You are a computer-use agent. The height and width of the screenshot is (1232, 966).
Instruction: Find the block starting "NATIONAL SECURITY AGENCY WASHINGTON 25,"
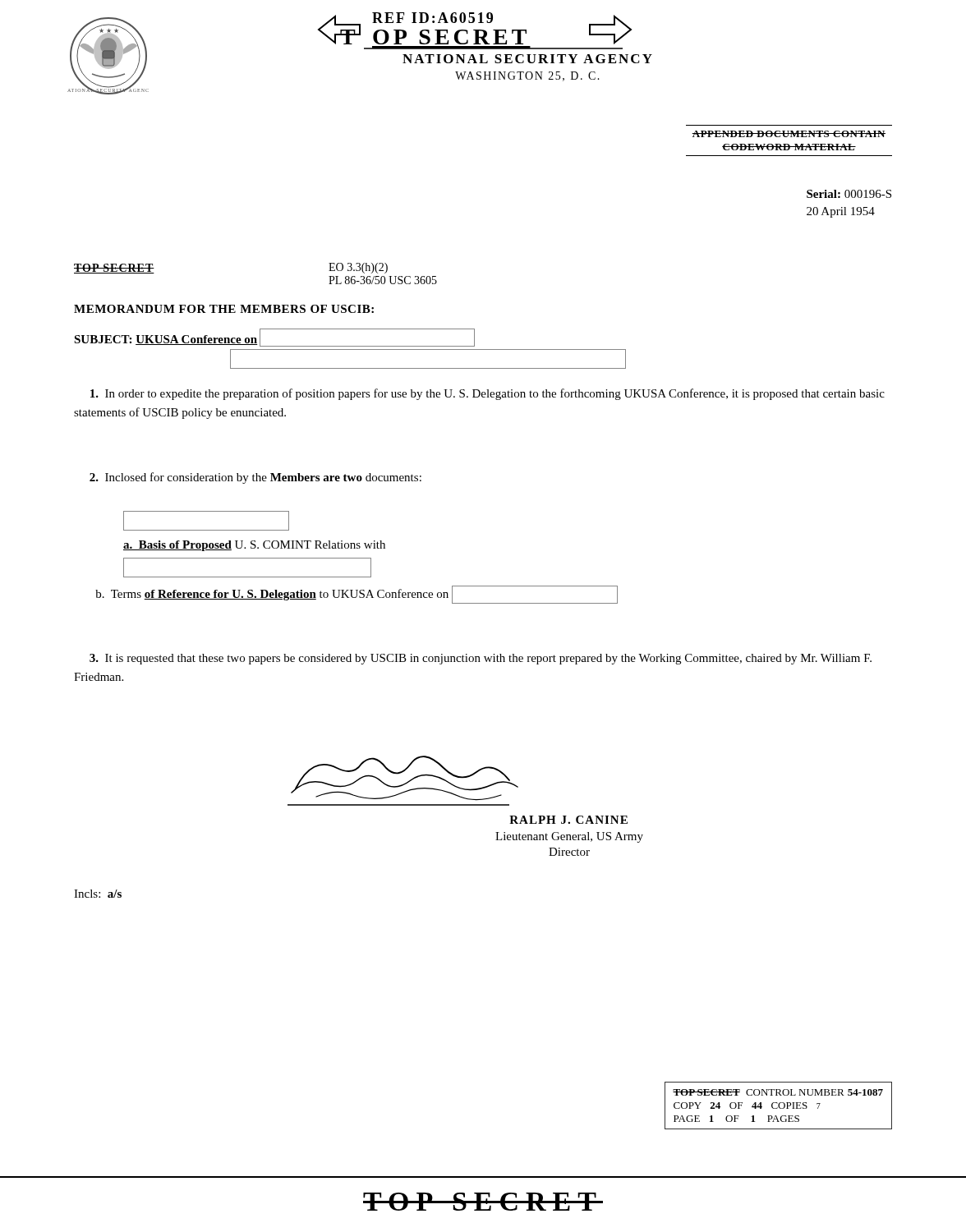tap(528, 67)
